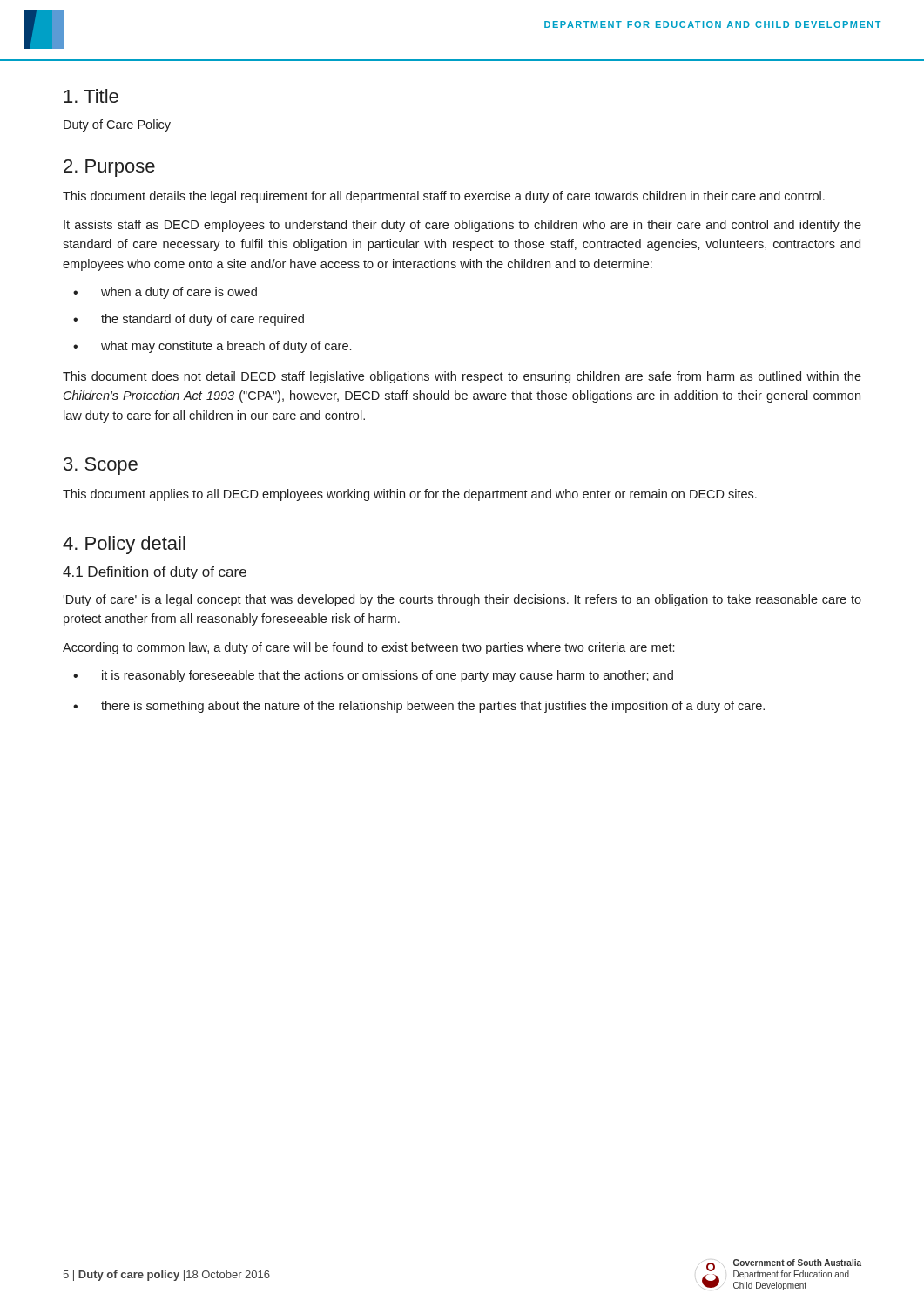Where does it say "3. Scope"?
This screenshot has width=924, height=1307.
(x=101, y=464)
